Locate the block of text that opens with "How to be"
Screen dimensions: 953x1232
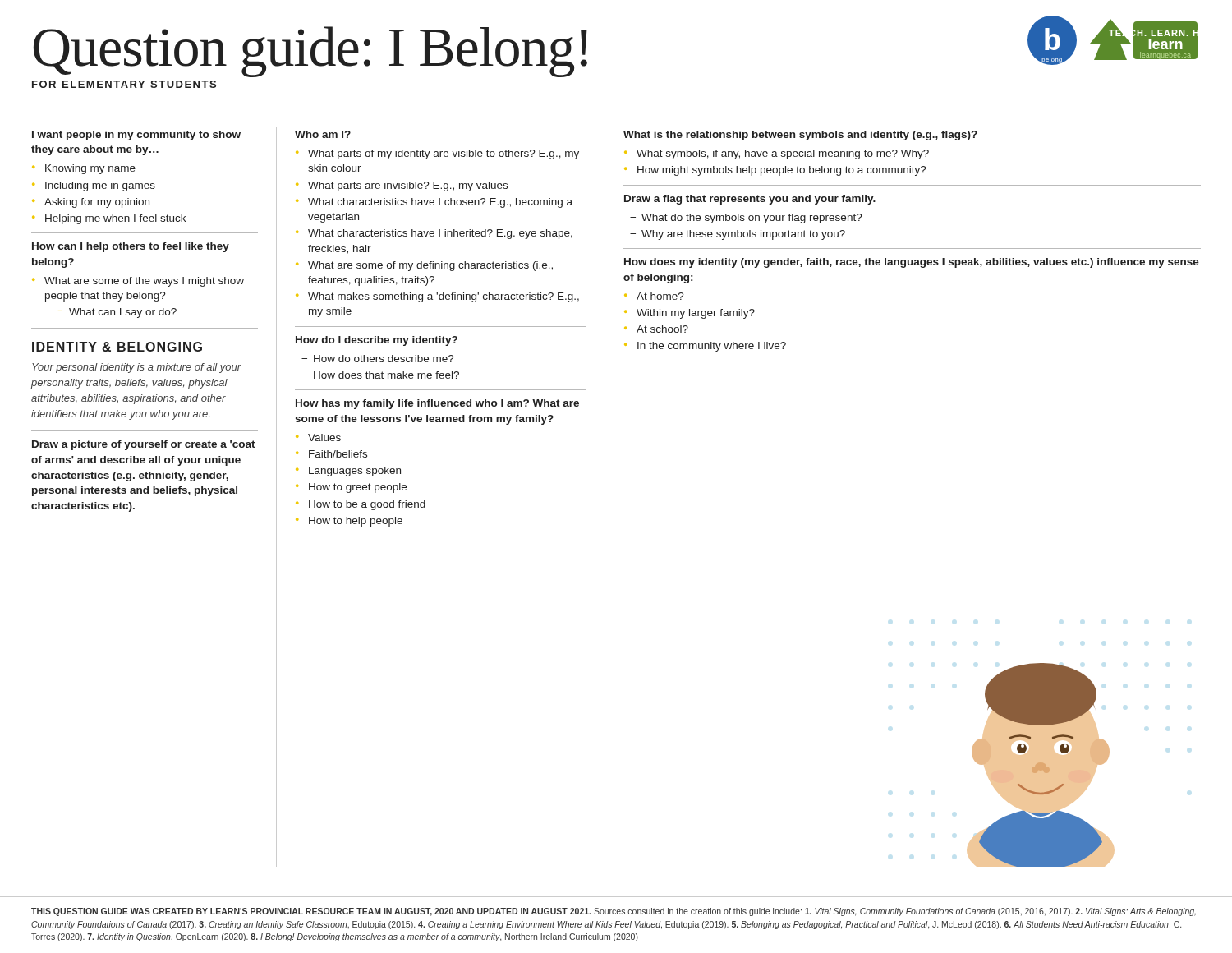367,504
